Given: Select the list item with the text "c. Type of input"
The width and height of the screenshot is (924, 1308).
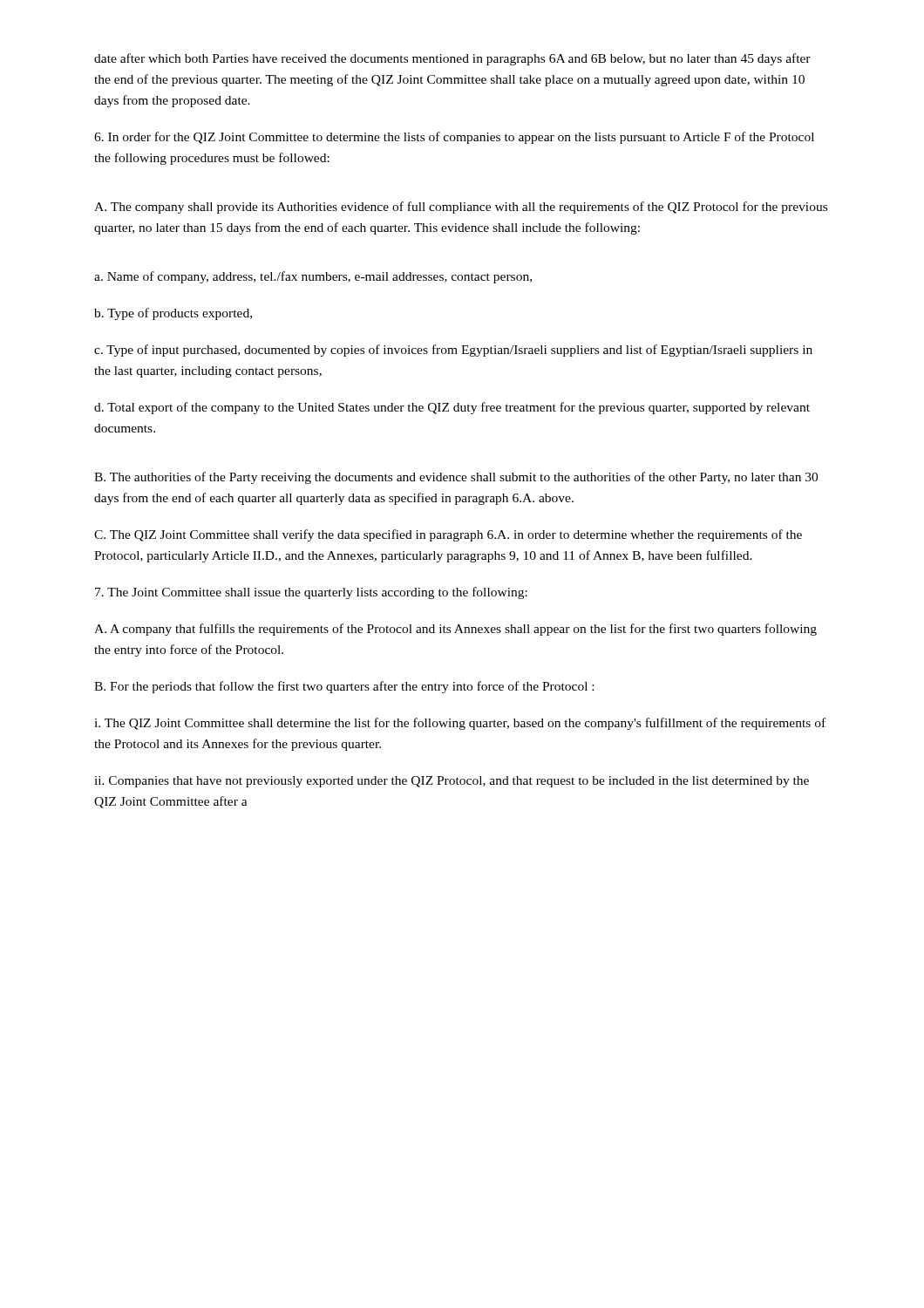Looking at the screenshot, I should [x=453, y=360].
